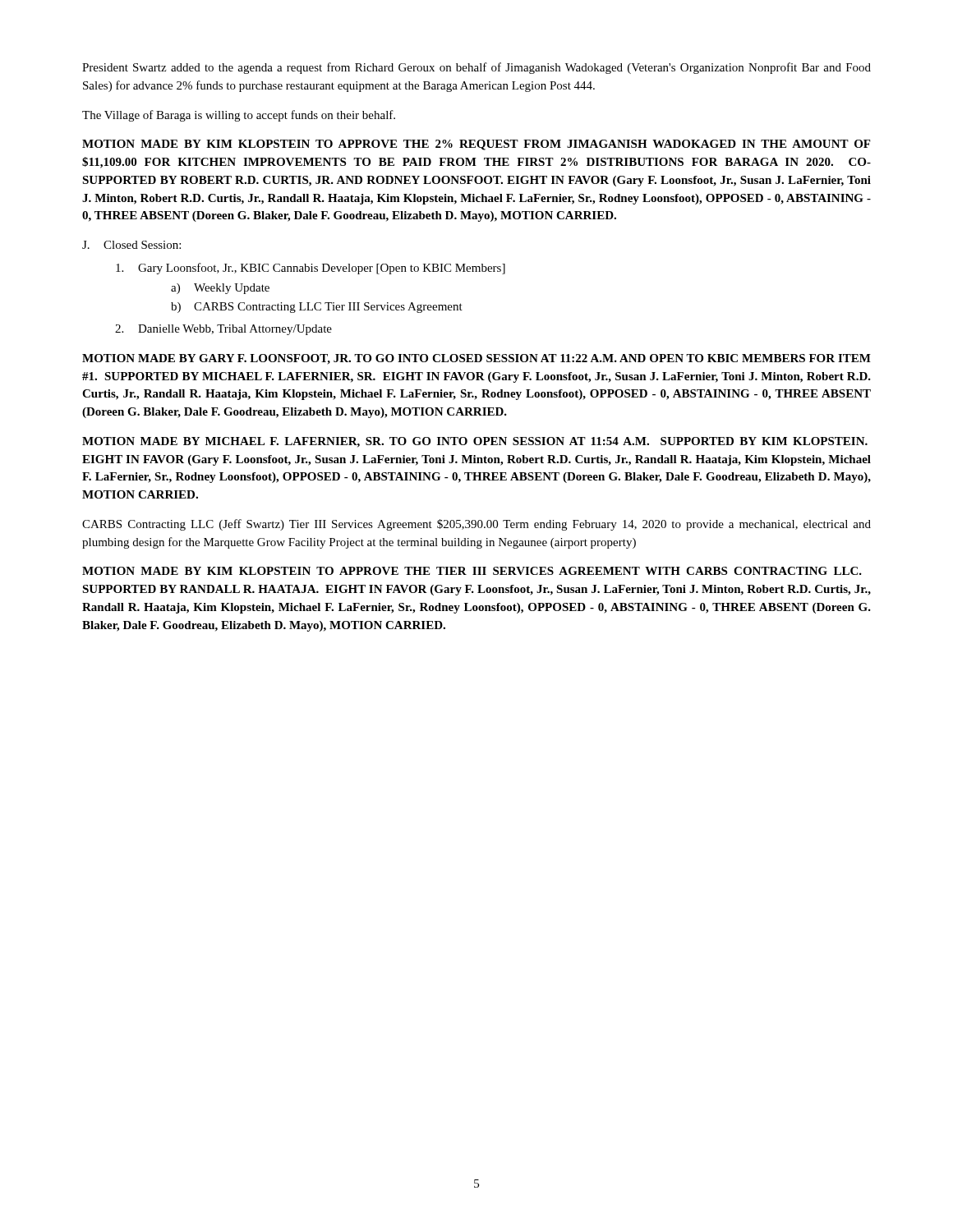Click where it says "J. Closed Session:"
953x1232 pixels.
[132, 245]
